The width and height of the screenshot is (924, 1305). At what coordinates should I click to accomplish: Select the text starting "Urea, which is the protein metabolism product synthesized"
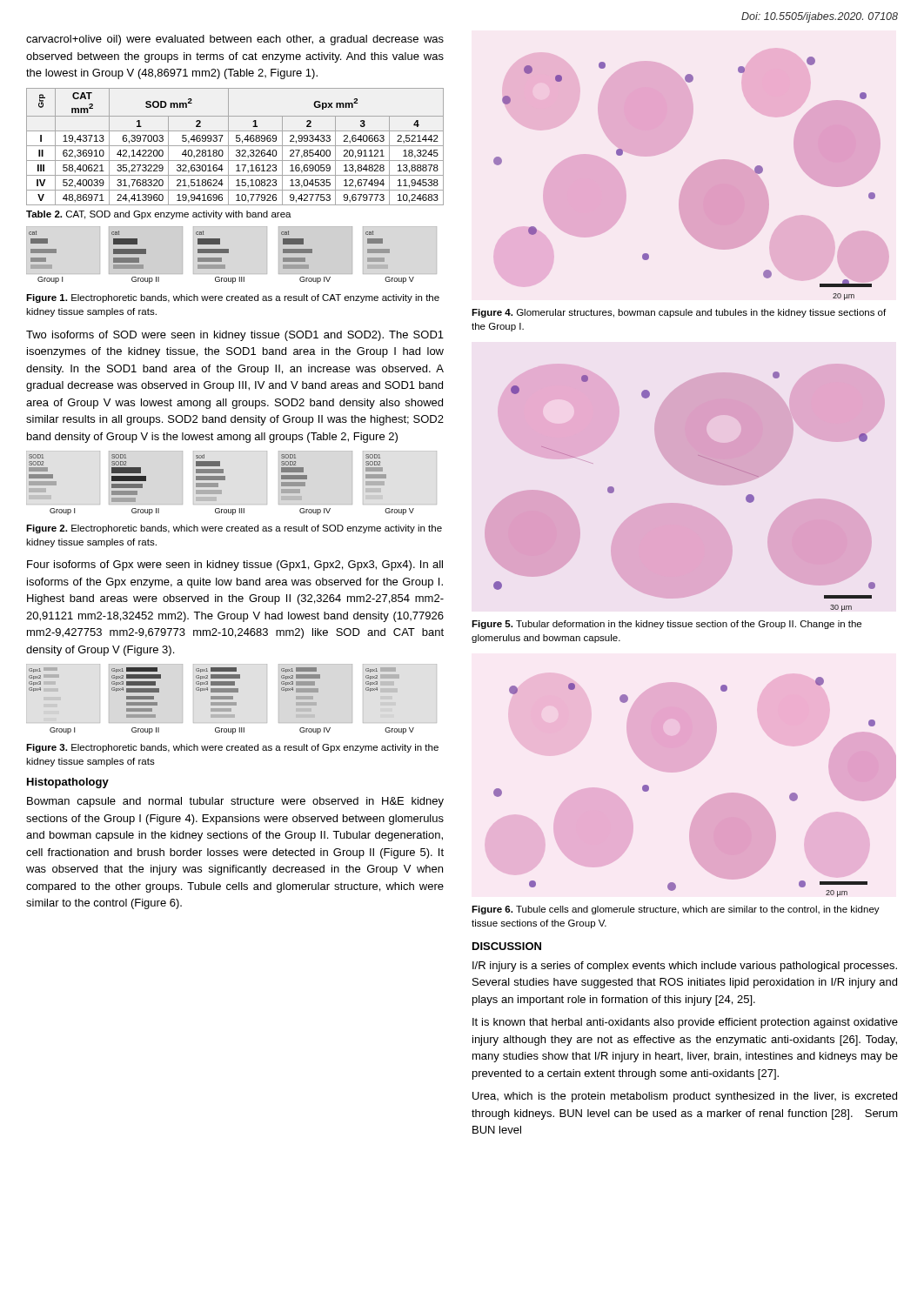[685, 1113]
